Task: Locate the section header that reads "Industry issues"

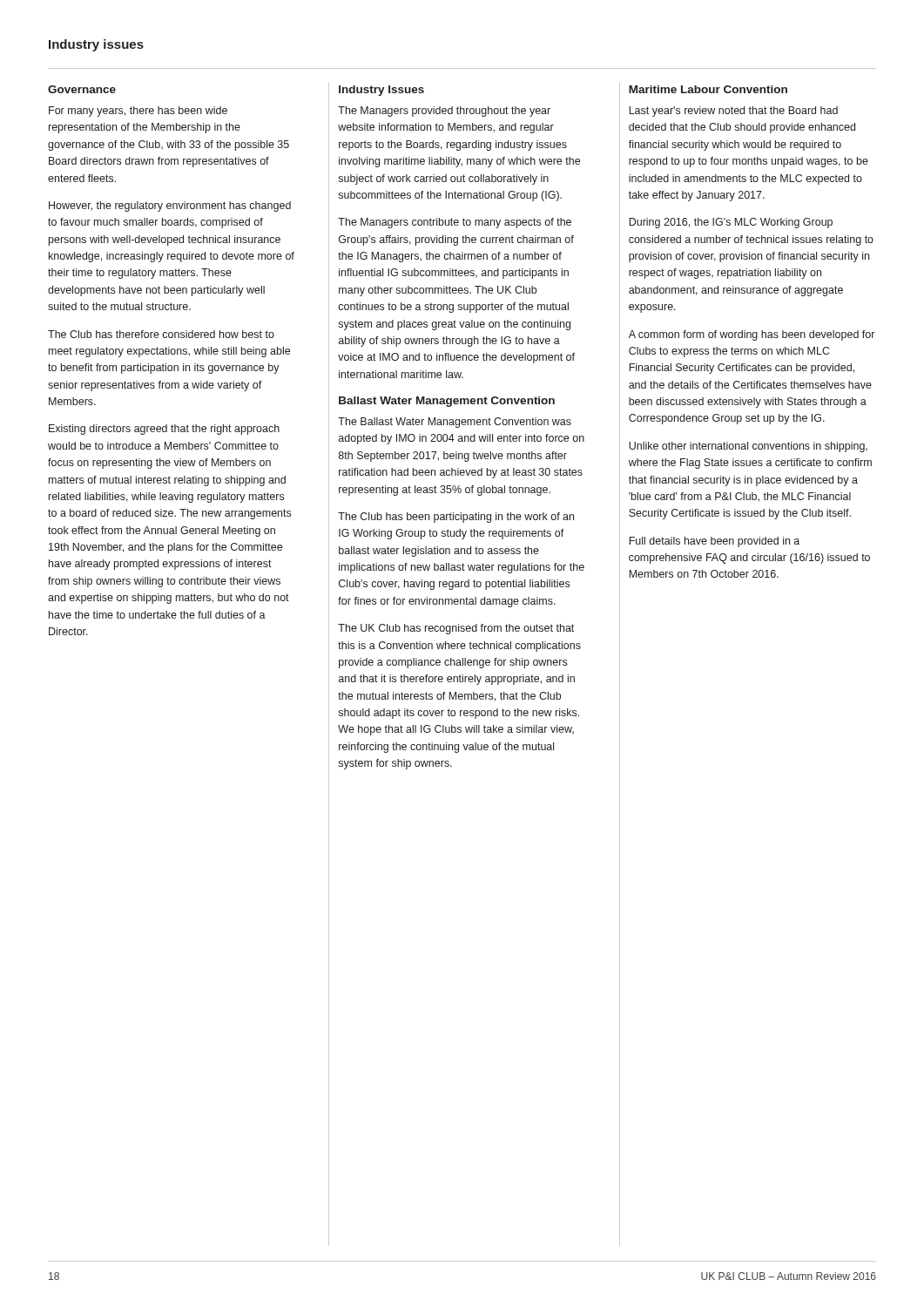Action: click(x=96, y=44)
